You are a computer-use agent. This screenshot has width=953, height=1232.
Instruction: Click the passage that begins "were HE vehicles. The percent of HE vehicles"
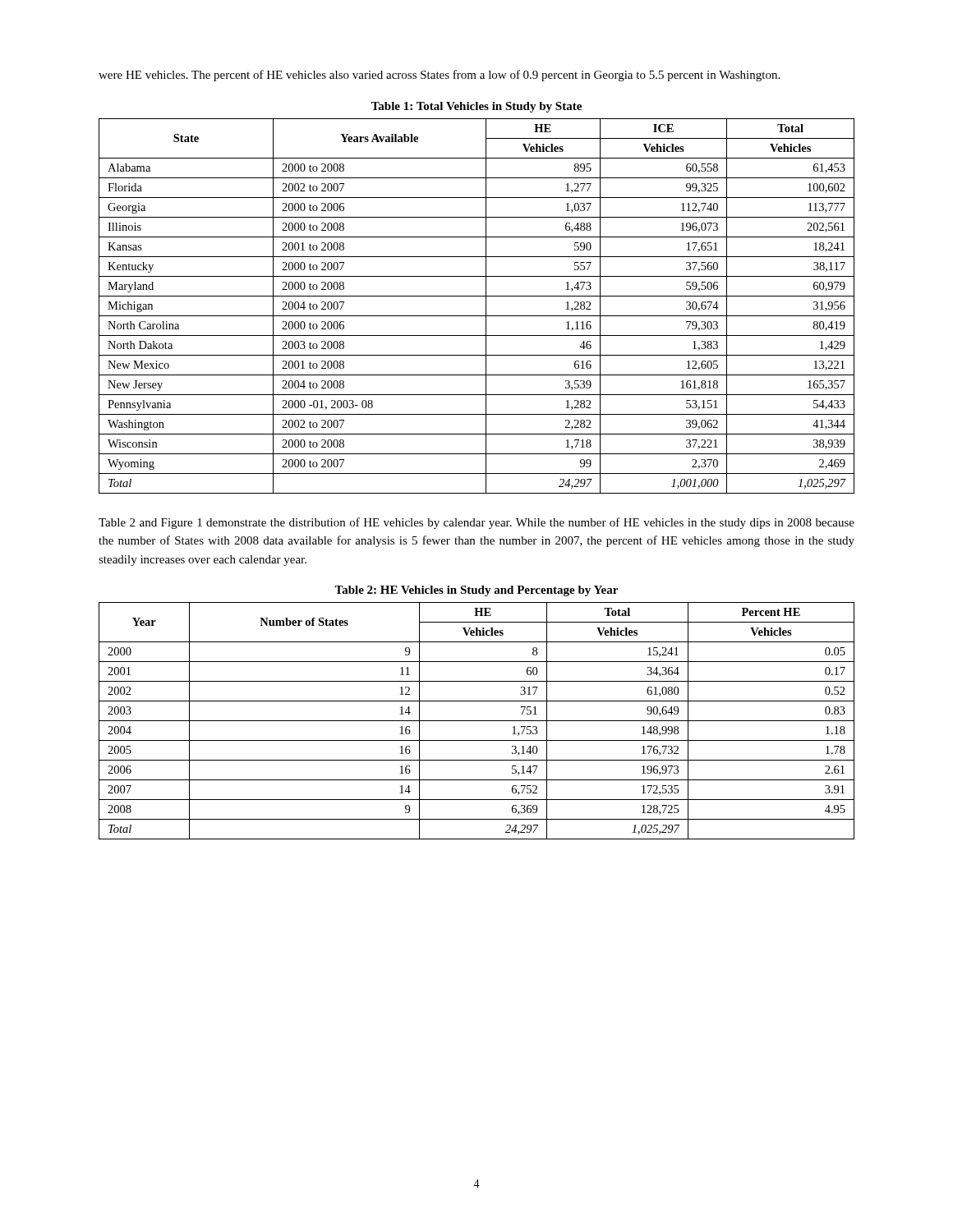point(440,75)
